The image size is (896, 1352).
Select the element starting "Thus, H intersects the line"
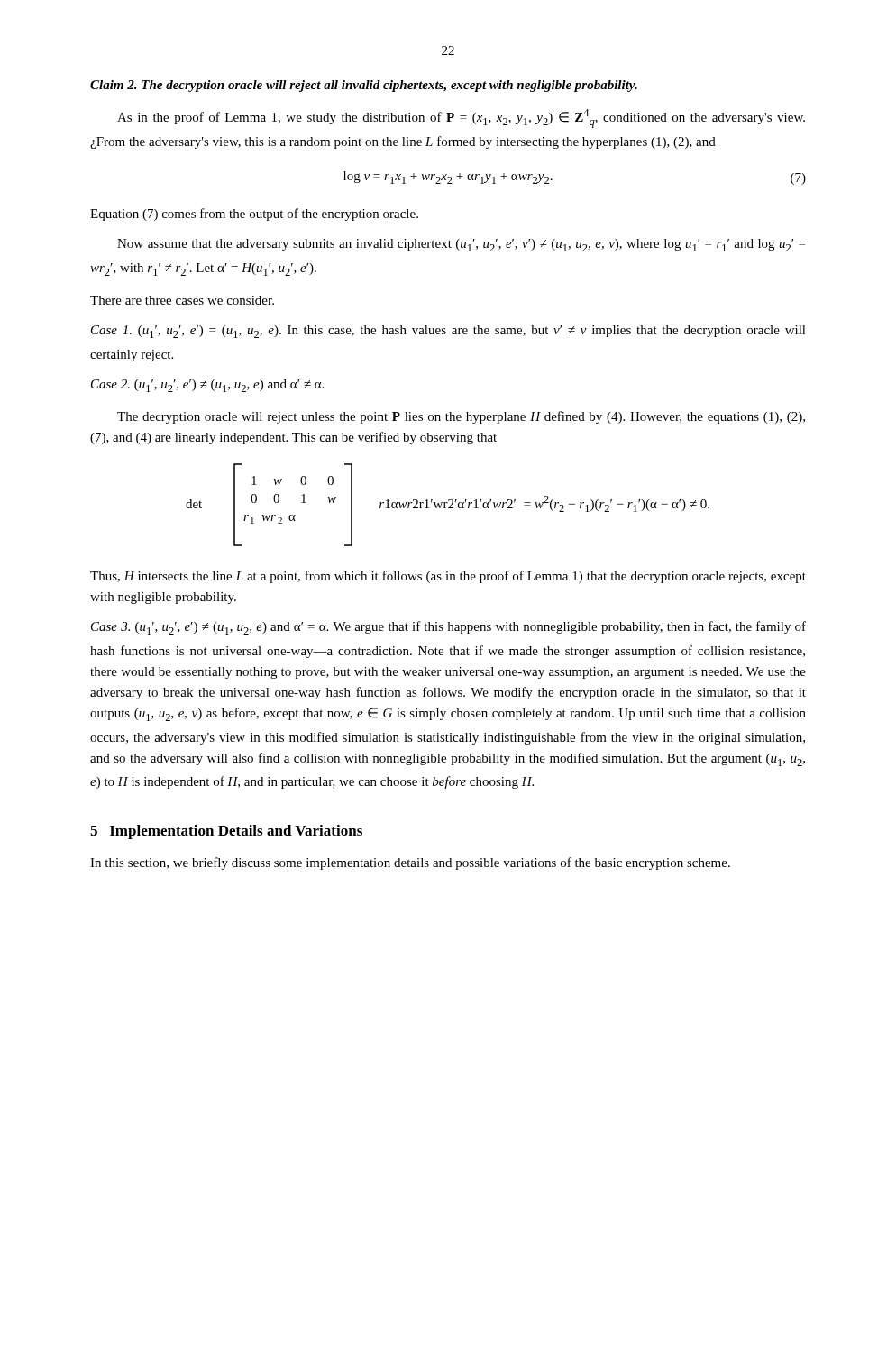pos(448,586)
